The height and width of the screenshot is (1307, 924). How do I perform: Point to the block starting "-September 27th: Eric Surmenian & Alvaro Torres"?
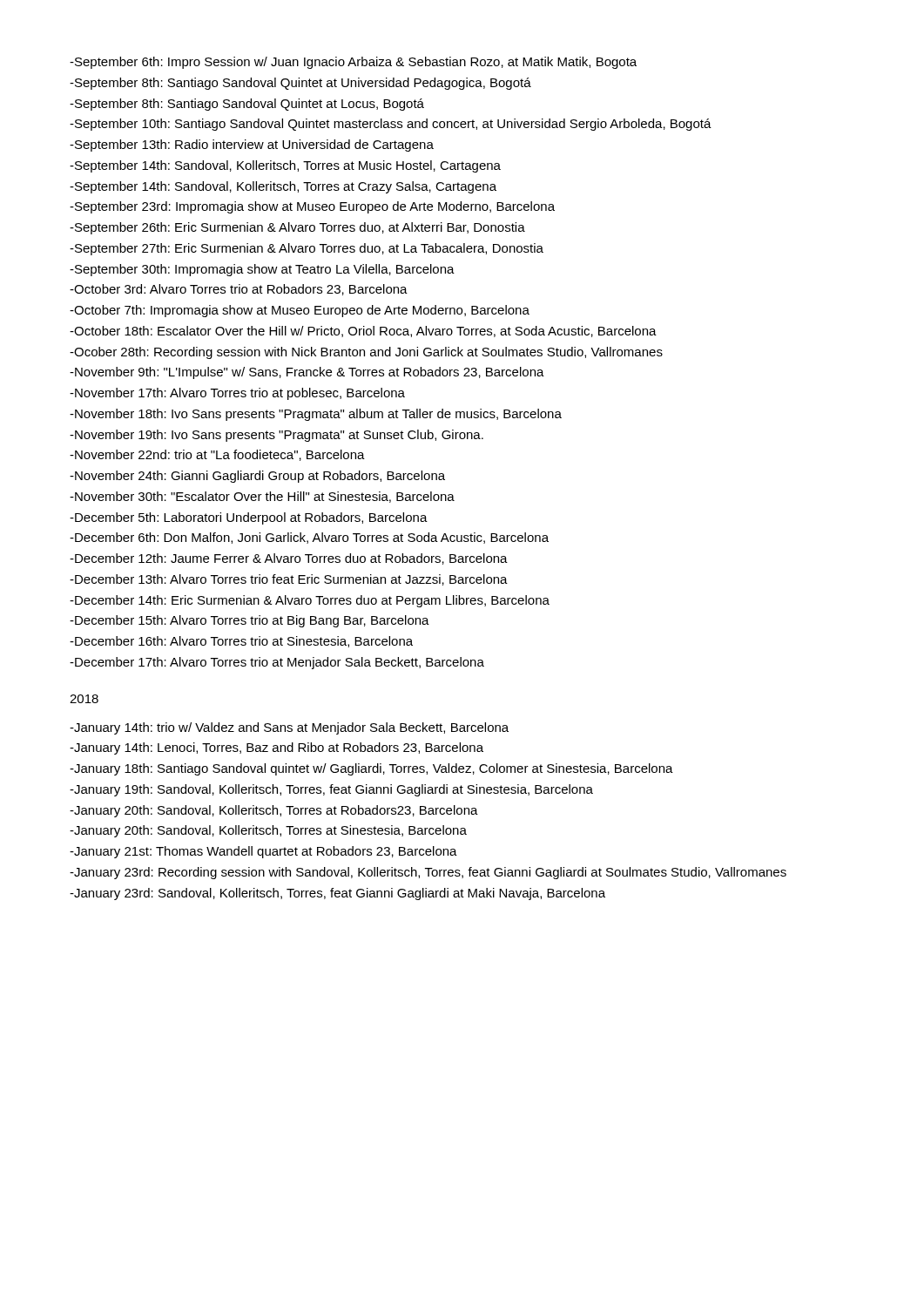pos(307,248)
